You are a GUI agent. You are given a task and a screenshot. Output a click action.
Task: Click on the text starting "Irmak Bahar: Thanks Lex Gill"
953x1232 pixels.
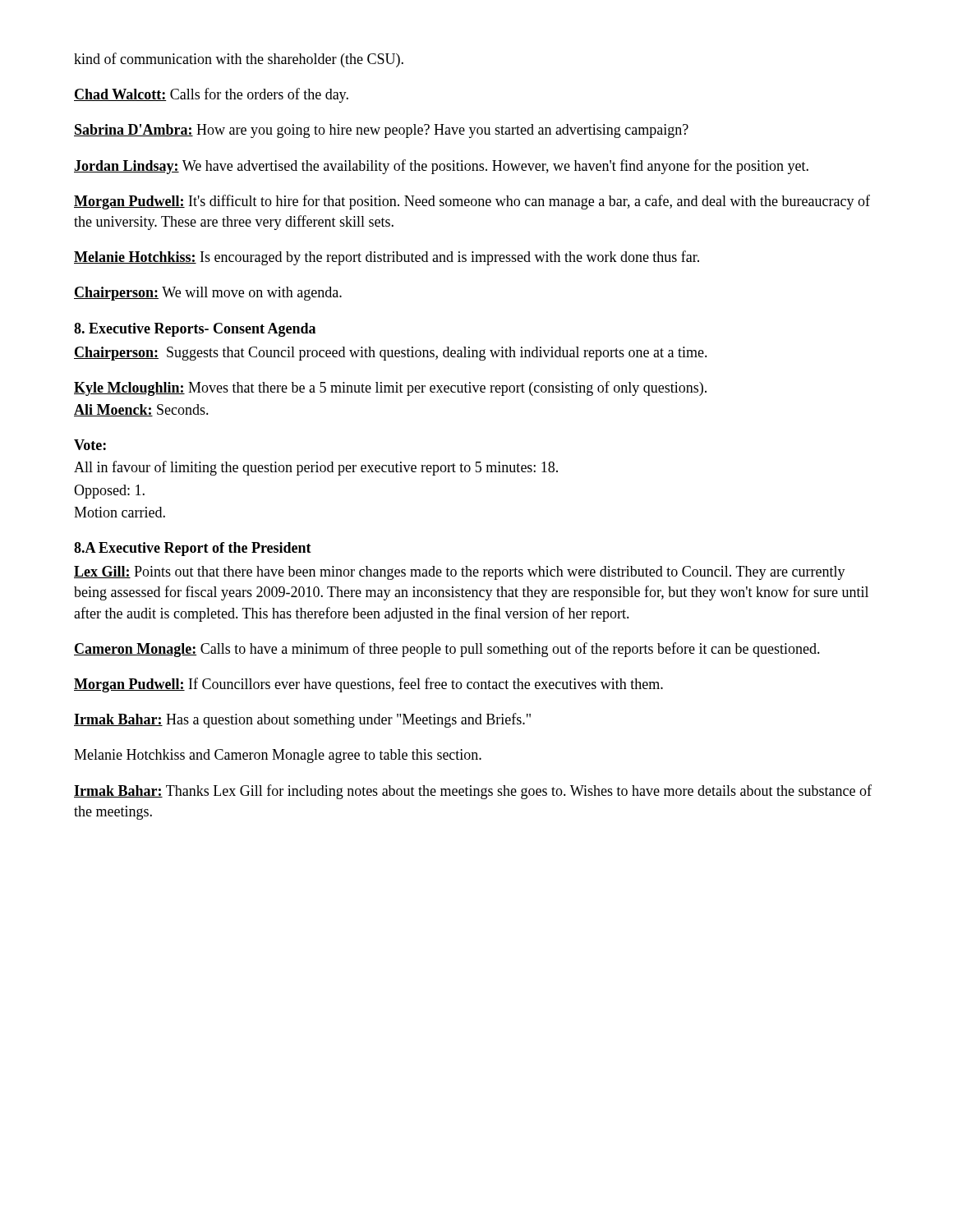476,801
